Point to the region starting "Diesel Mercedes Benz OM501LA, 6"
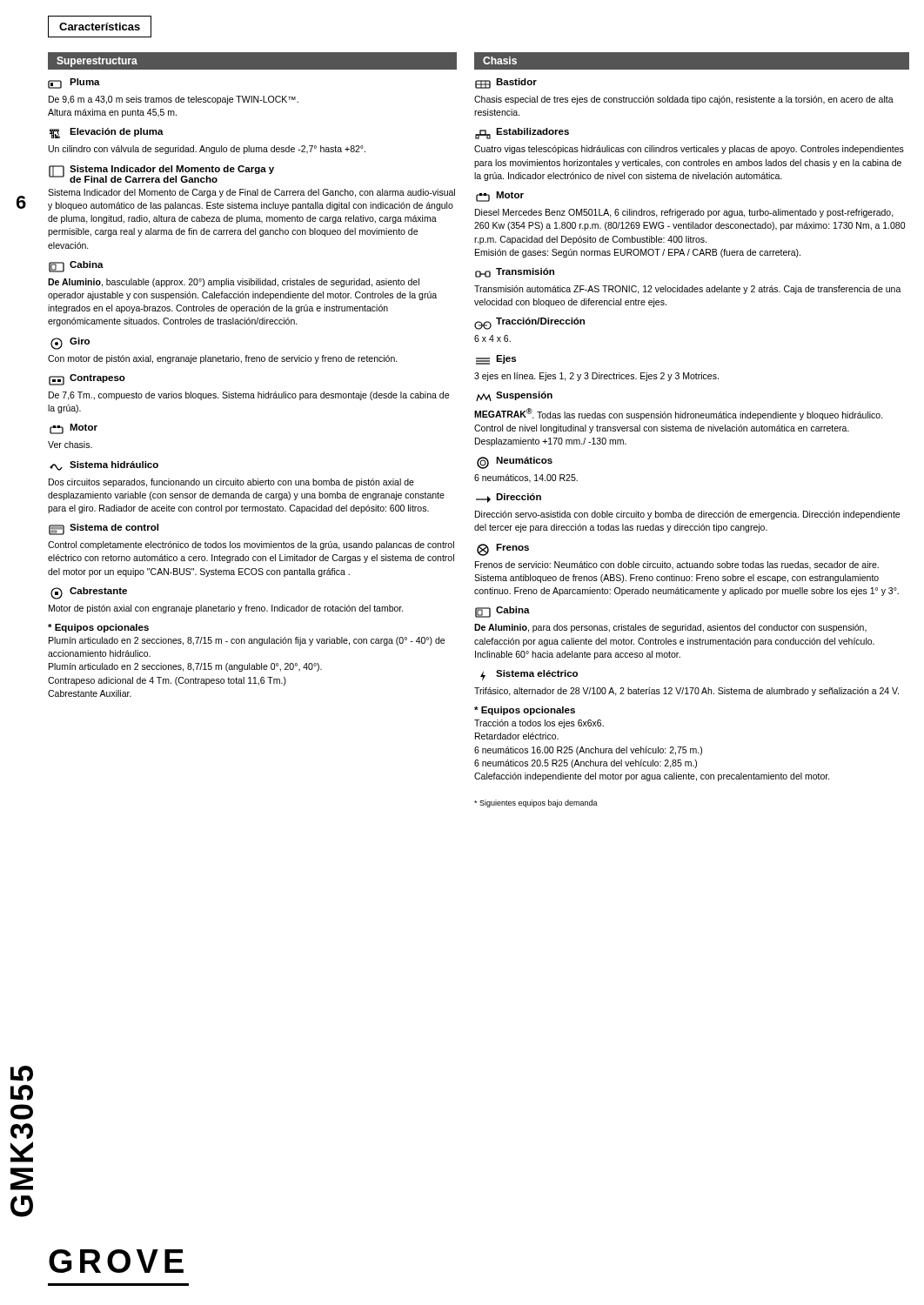Viewport: 924px width, 1305px height. click(690, 232)
